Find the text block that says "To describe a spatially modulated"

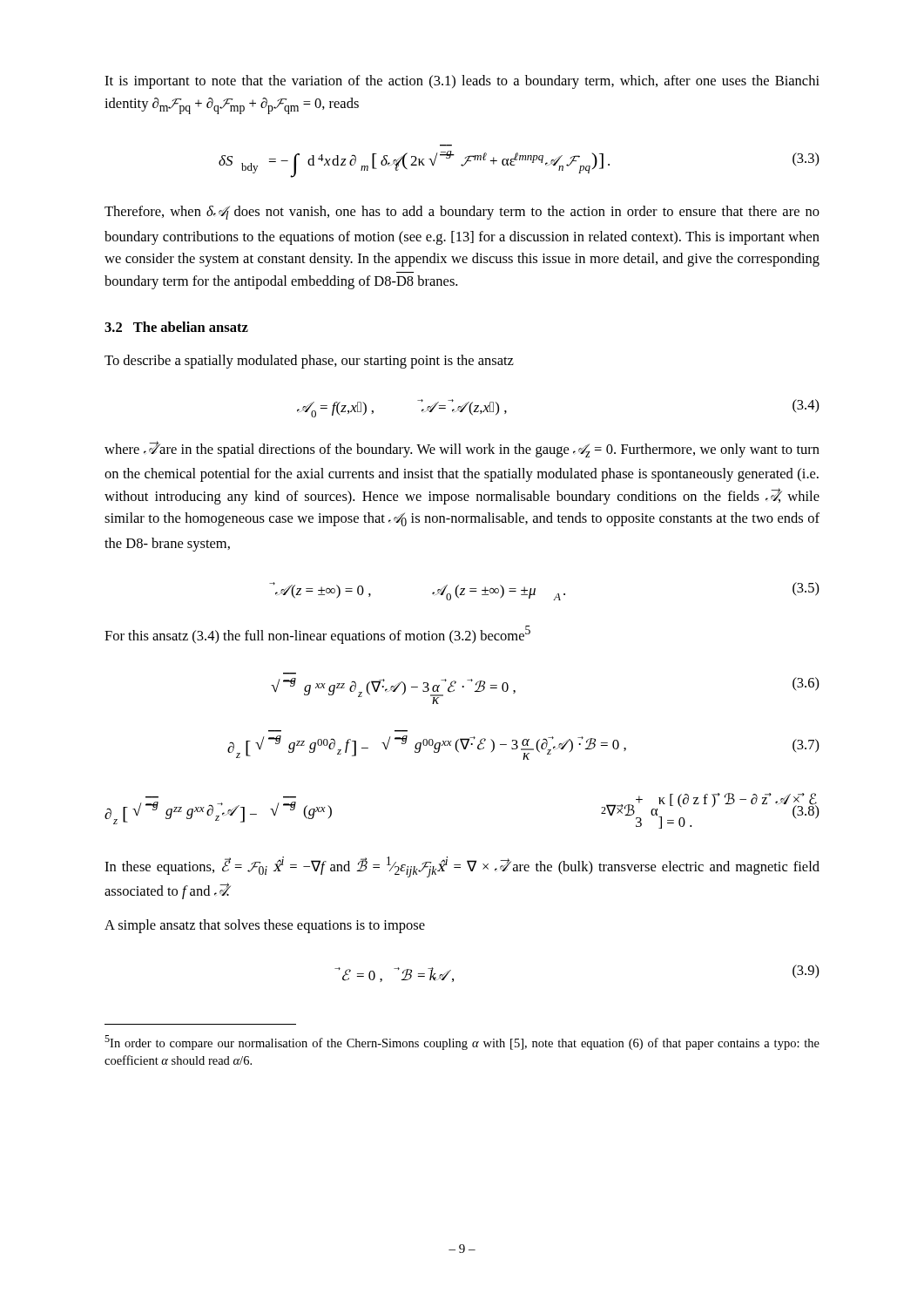(x=309, y=360)
